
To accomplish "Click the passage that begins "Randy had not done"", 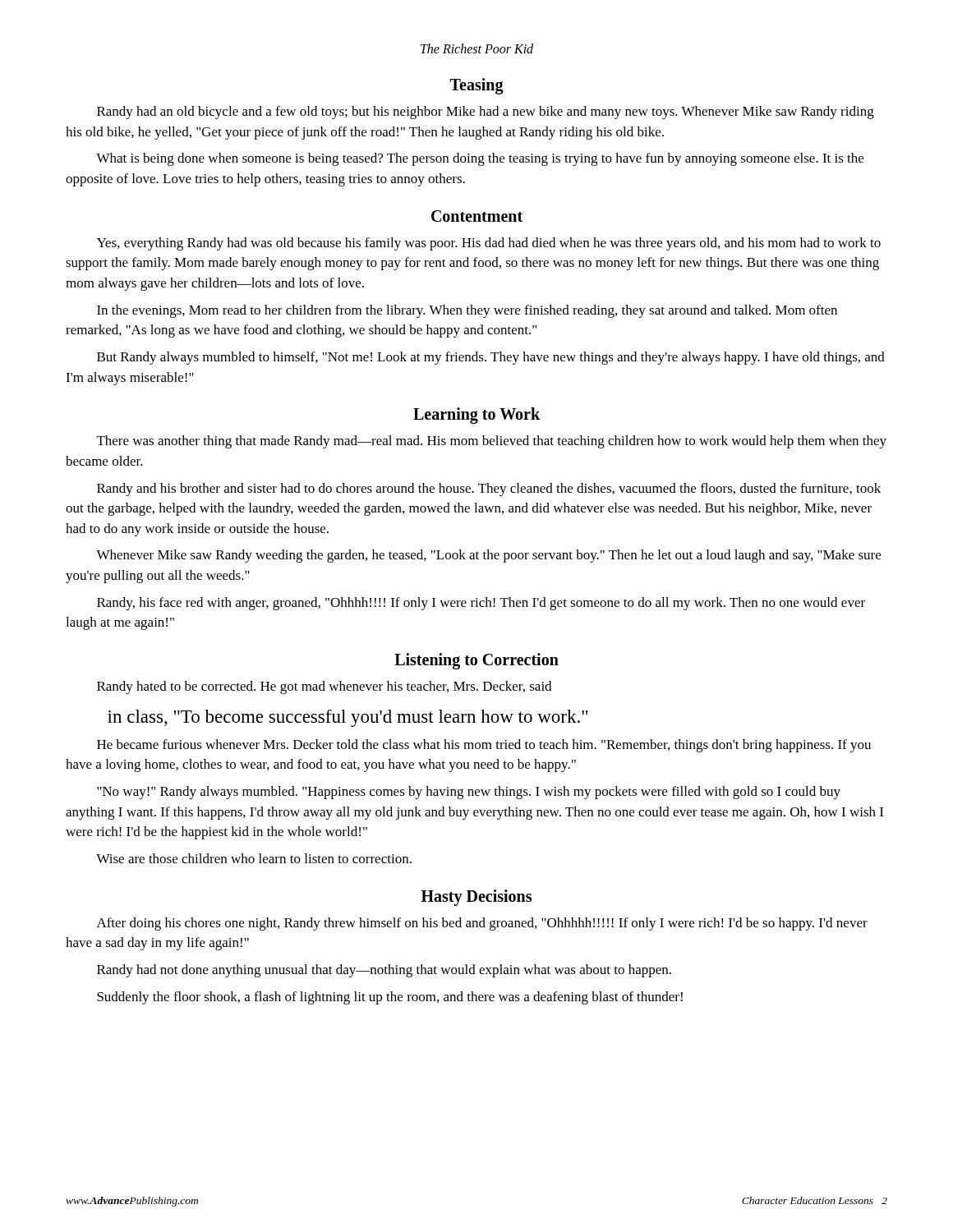I will tap(384, 970).
